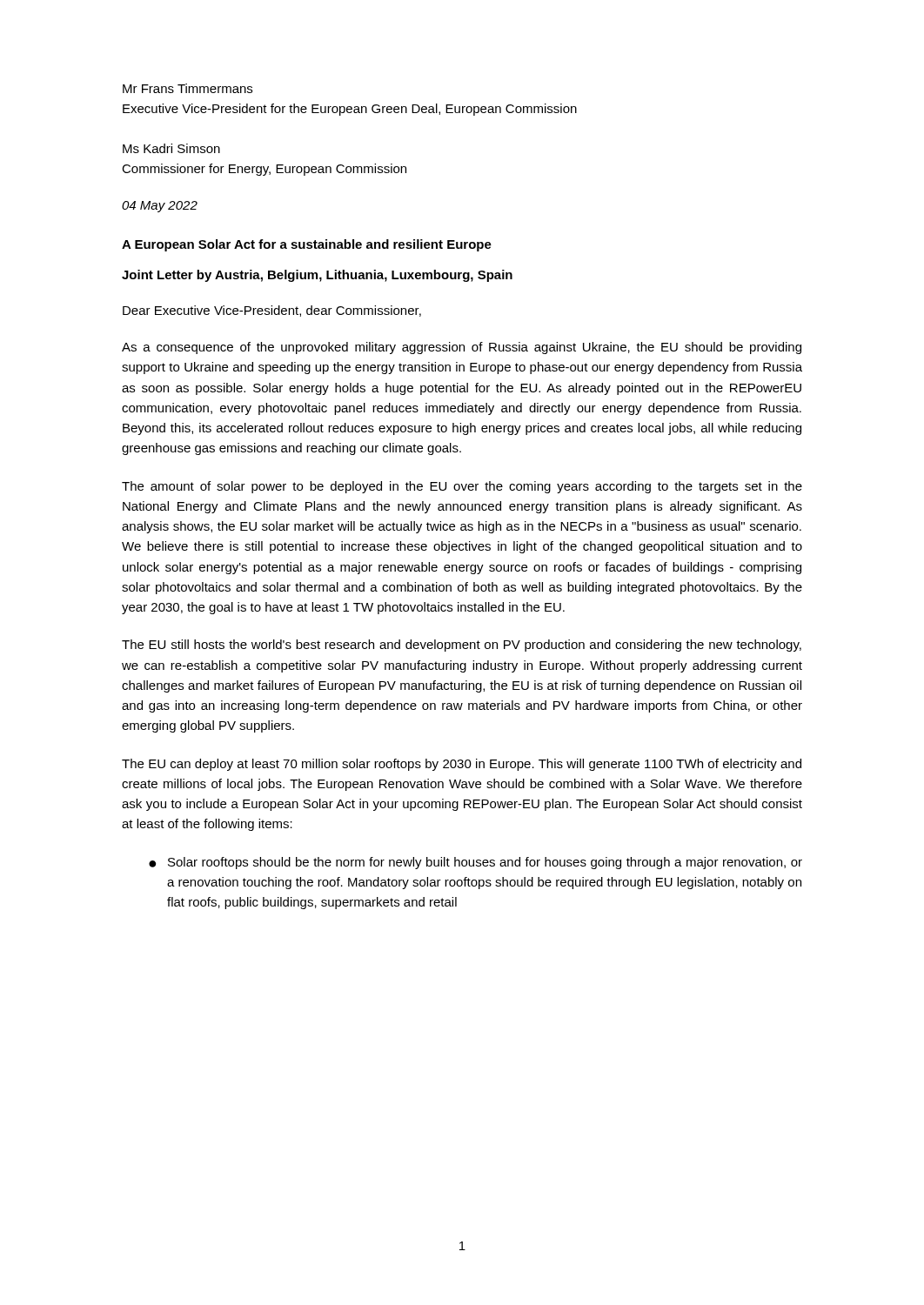Click where it says "04 May 2022"
The height and width of the screenshot is (1305, 924).
tap(160, 205)
